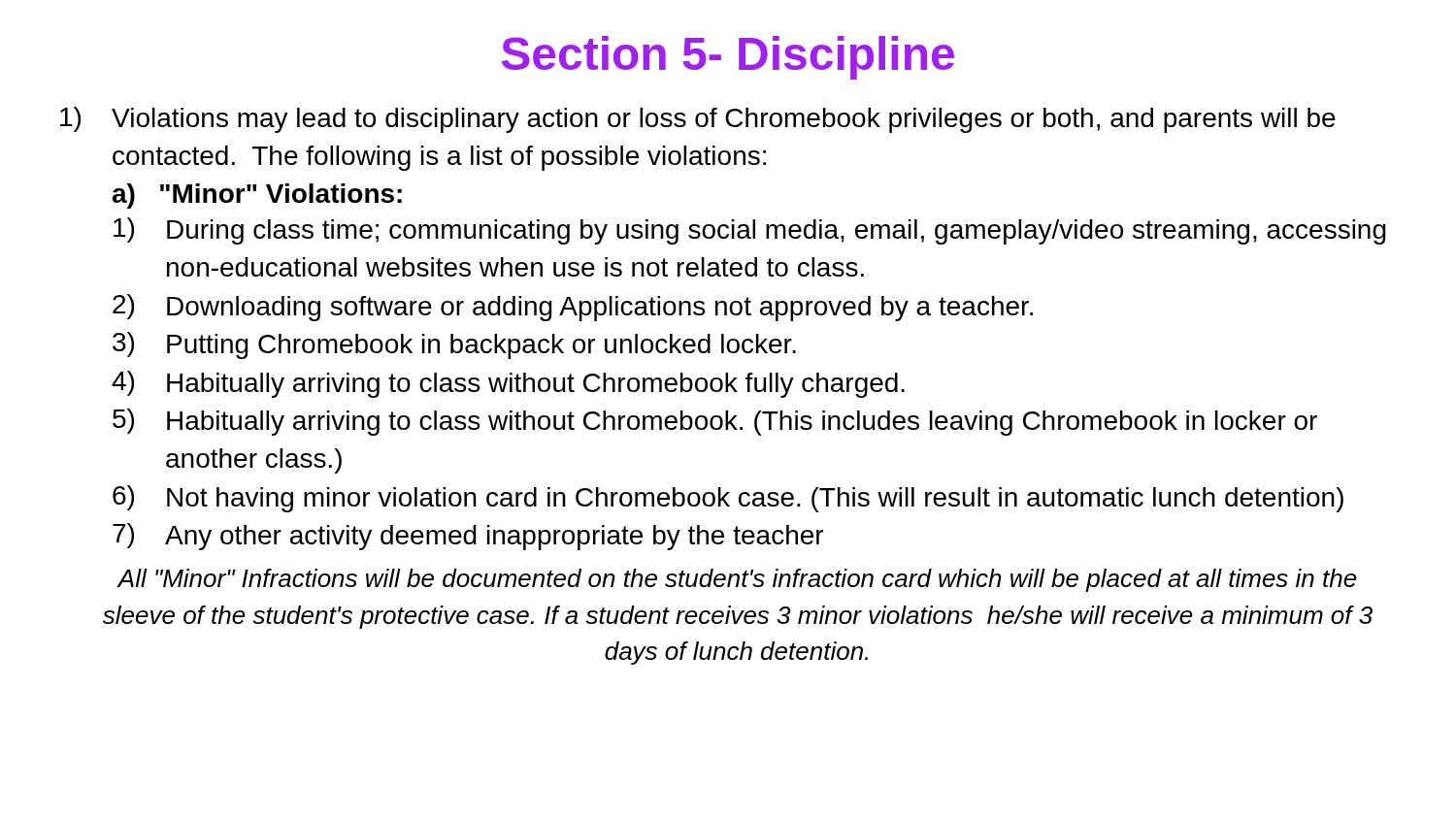Navigate to the passage starting "1) During class time; communicating by using social"
The width and height of the screenshot is (1456, 819).
tap(764, 249)
